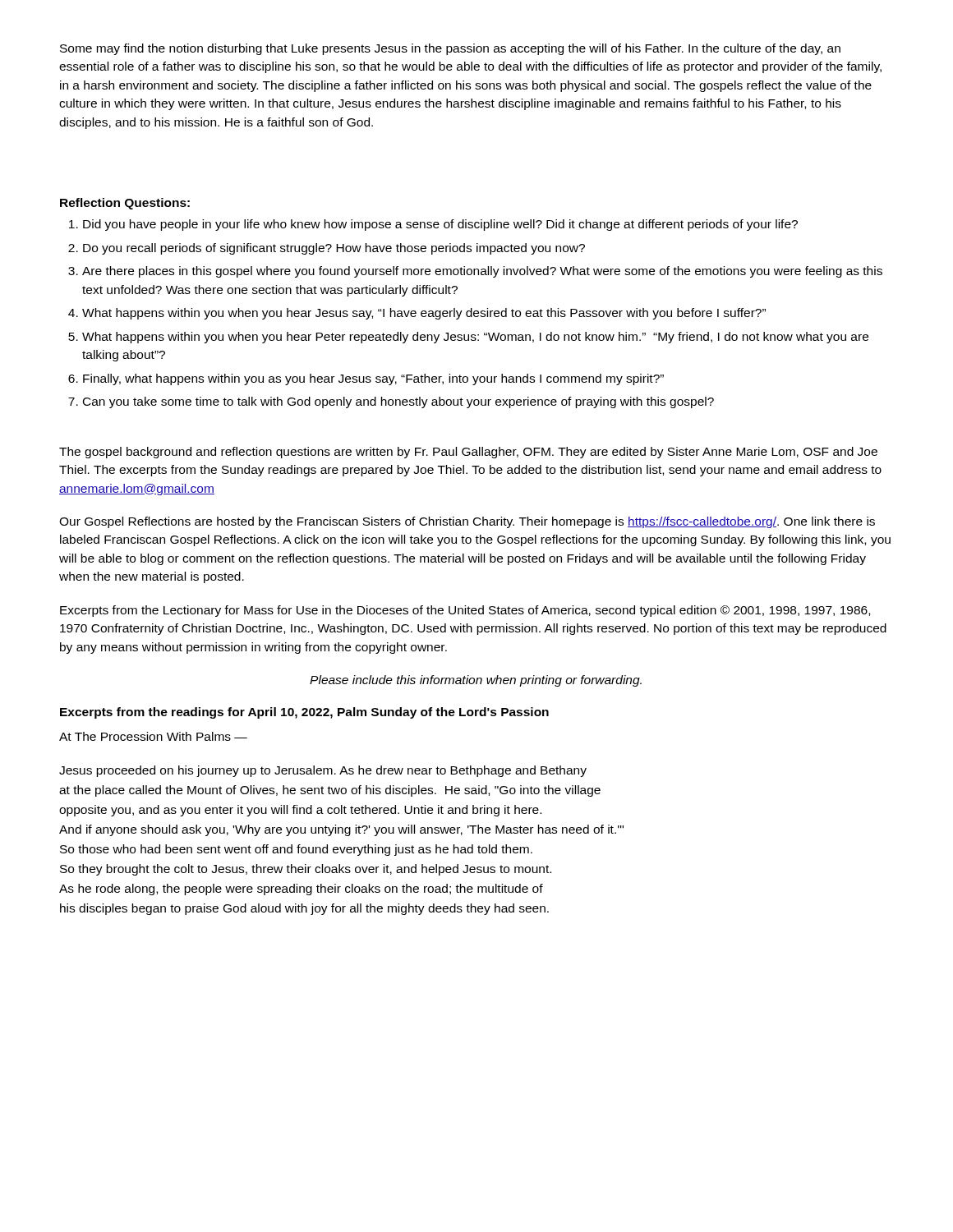Locate the text block containing "Our Gospel Reflections are hosted by"
The image size is (953, 1232).
476,549
